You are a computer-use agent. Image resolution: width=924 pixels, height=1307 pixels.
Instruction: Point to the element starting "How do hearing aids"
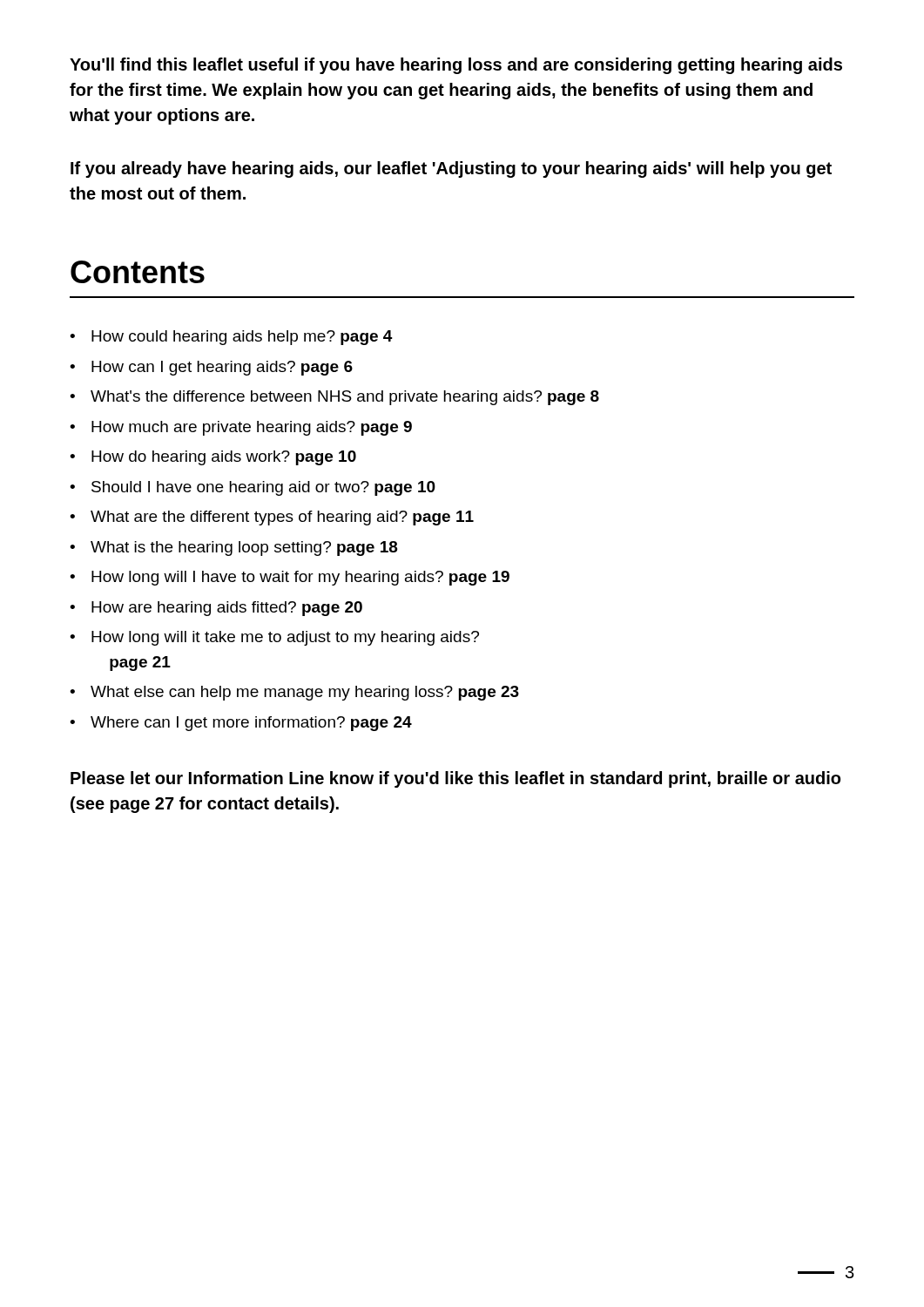coord(223,456)
